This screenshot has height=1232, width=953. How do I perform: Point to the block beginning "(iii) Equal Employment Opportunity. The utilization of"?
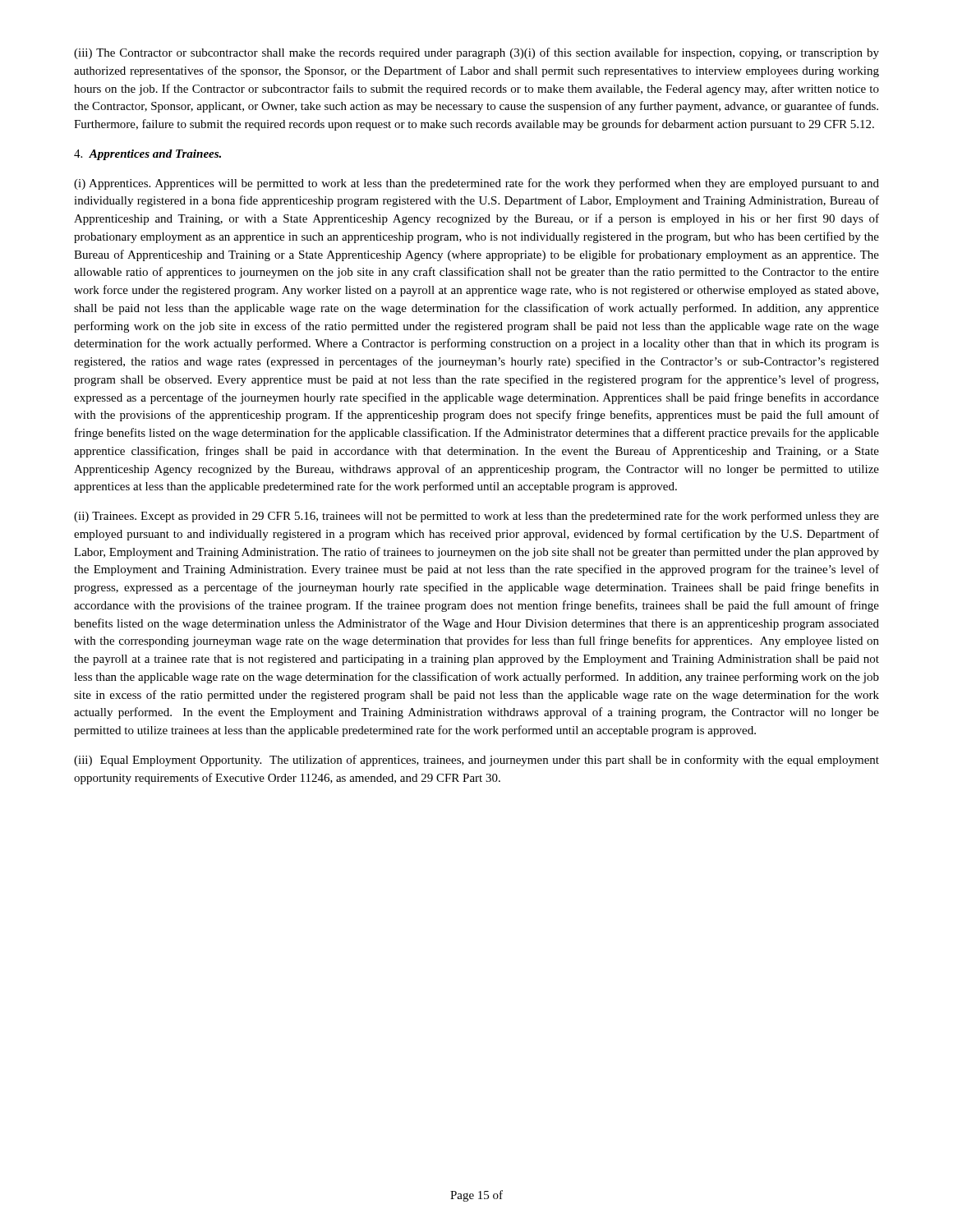click(476, 768)
